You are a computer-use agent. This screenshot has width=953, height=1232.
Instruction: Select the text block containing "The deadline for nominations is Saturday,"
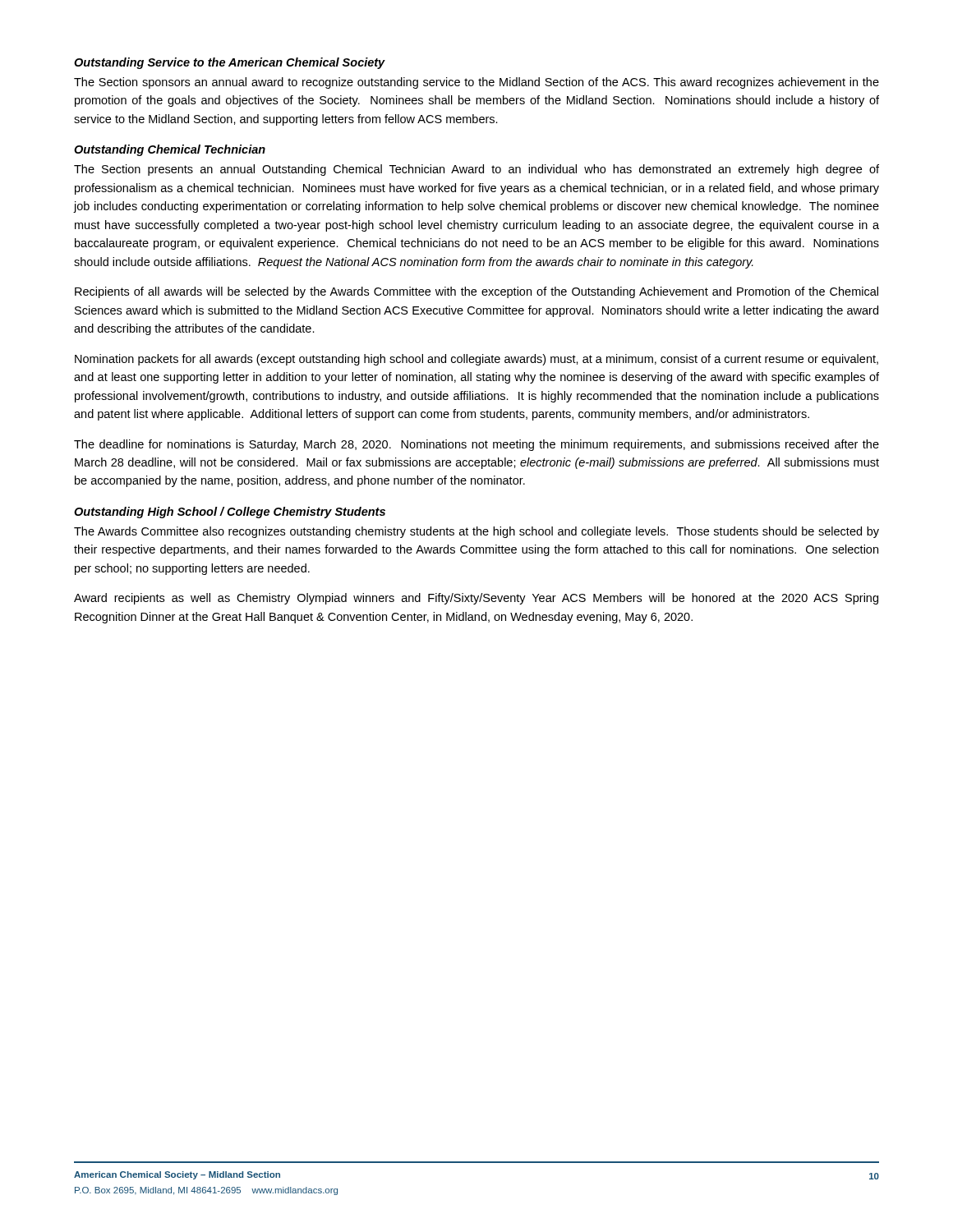pos(476,462)
